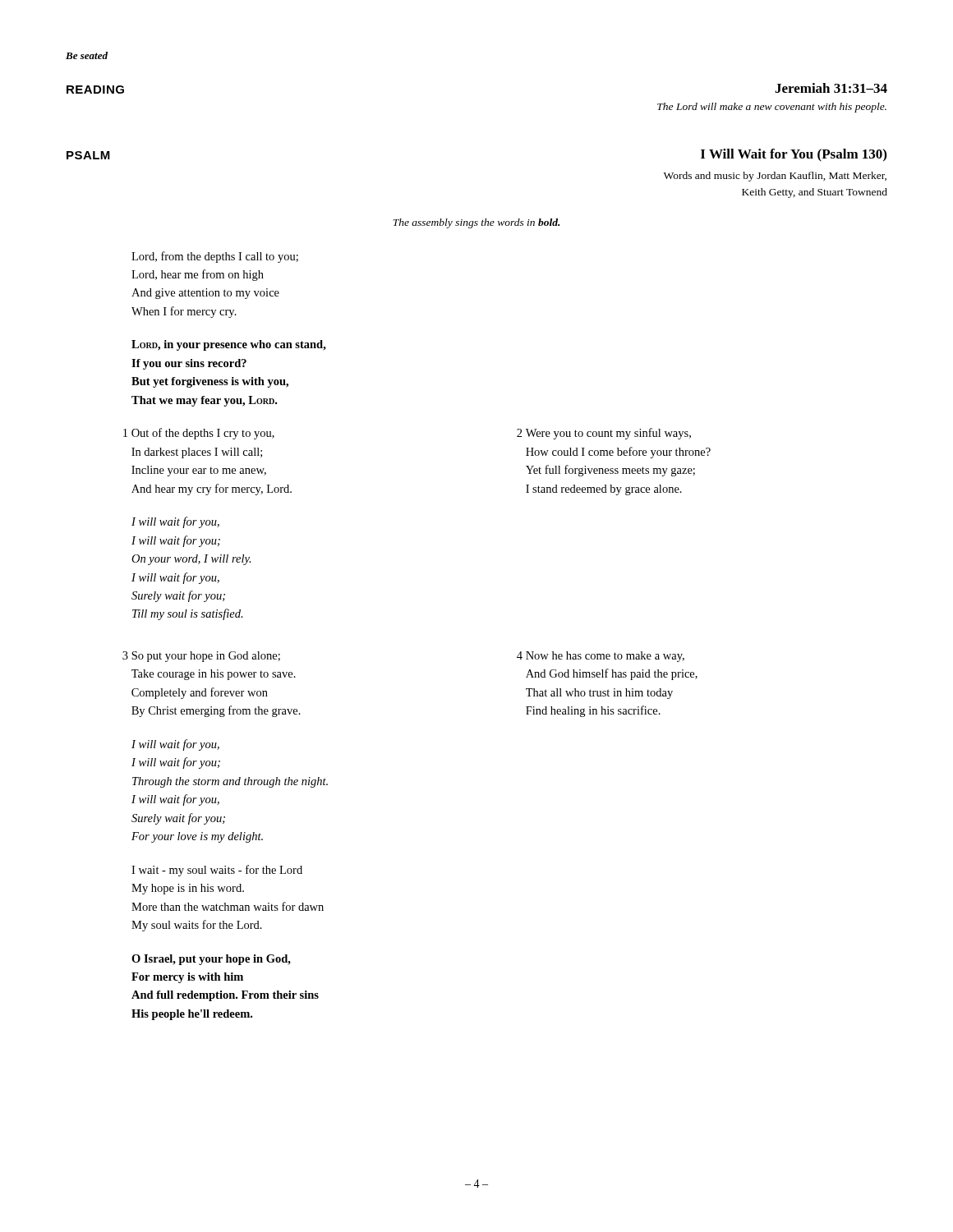Find the text block with the text "I wait - my soul waits -"

coord(228,897)
